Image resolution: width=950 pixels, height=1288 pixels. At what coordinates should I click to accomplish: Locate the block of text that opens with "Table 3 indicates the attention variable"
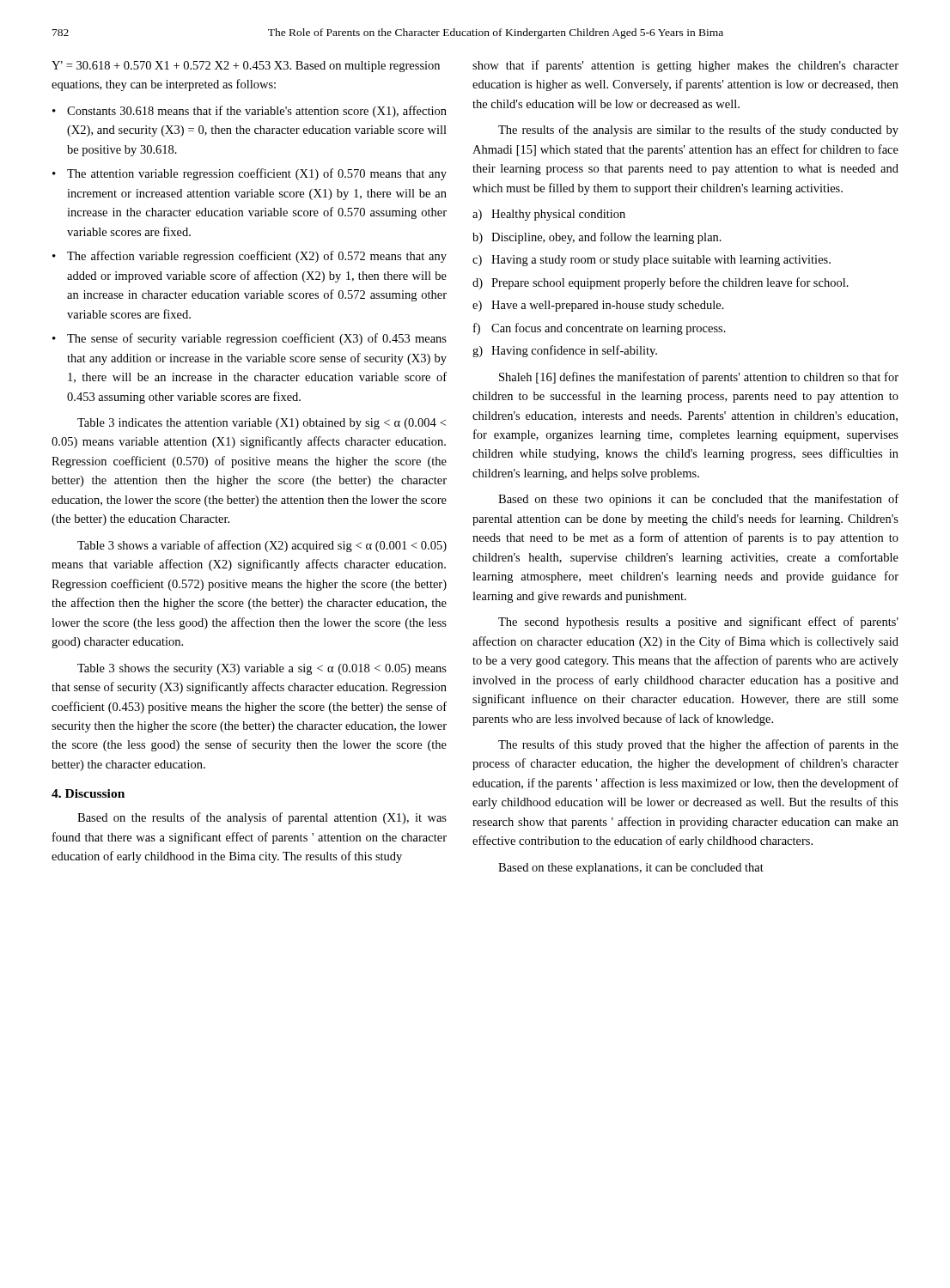point(249,471)
